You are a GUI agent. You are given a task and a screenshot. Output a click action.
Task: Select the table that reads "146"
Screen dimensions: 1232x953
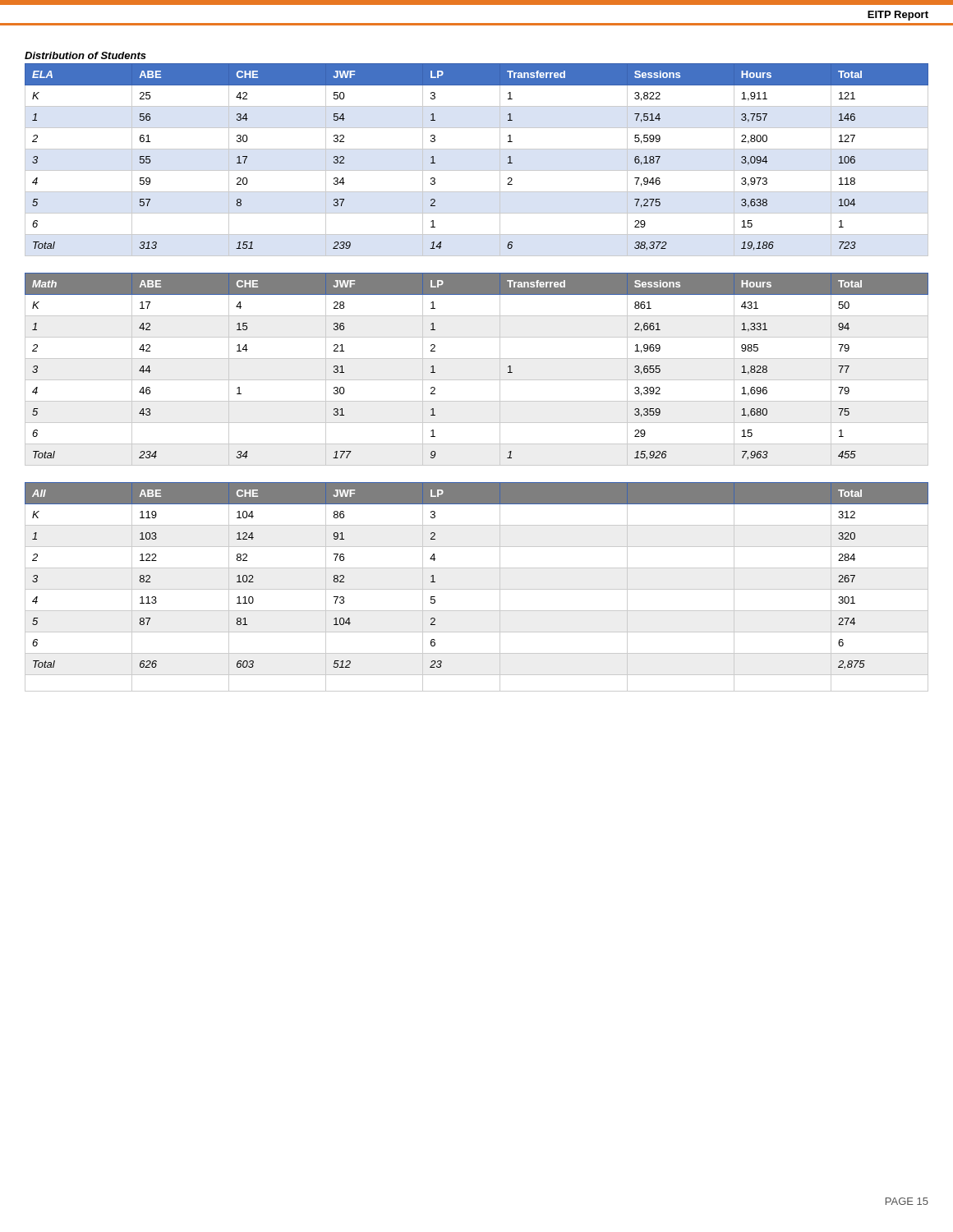[x=476, y=160]
